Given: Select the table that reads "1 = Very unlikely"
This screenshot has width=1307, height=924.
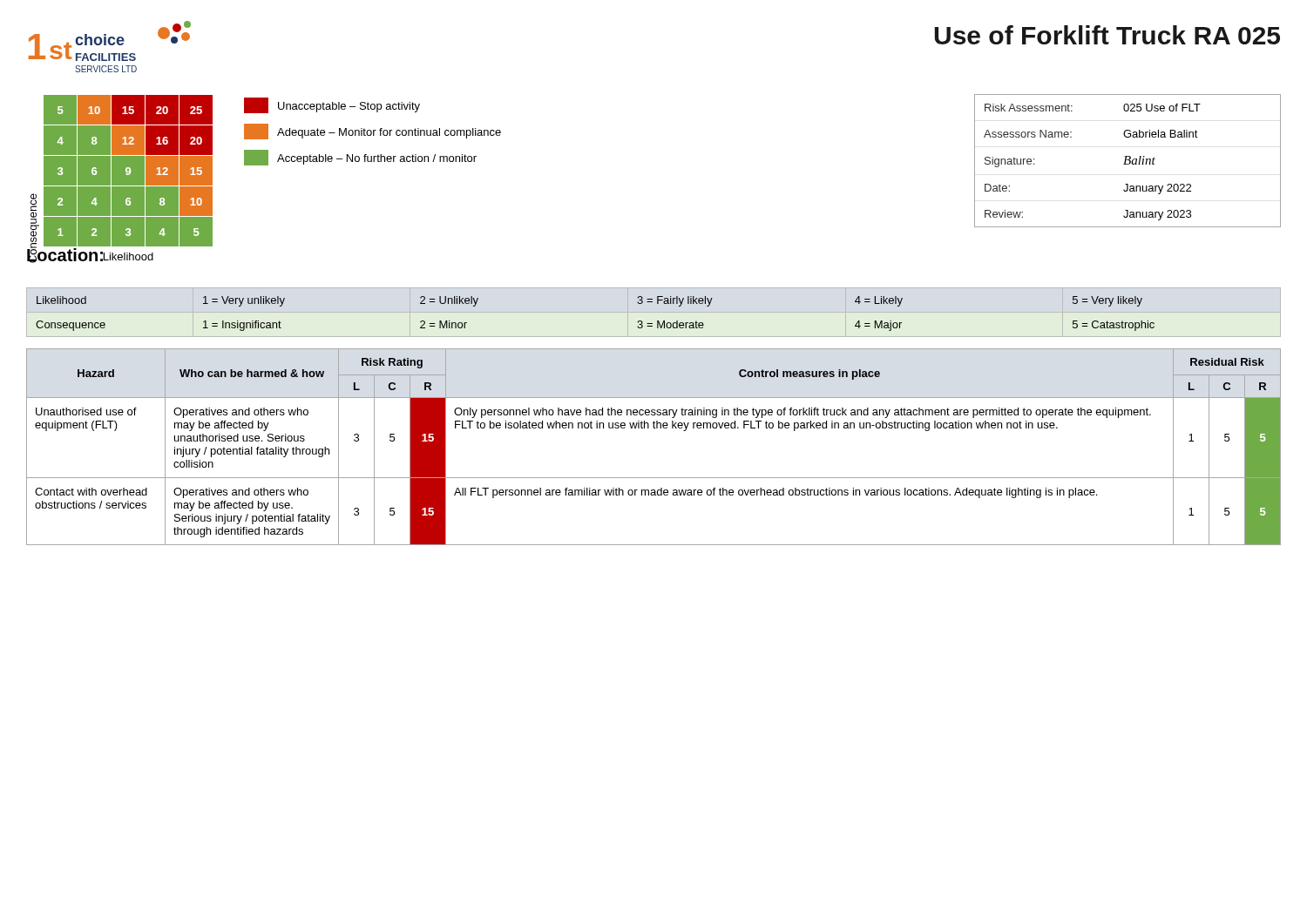Looking at the screenshot, I should point(654,312).
